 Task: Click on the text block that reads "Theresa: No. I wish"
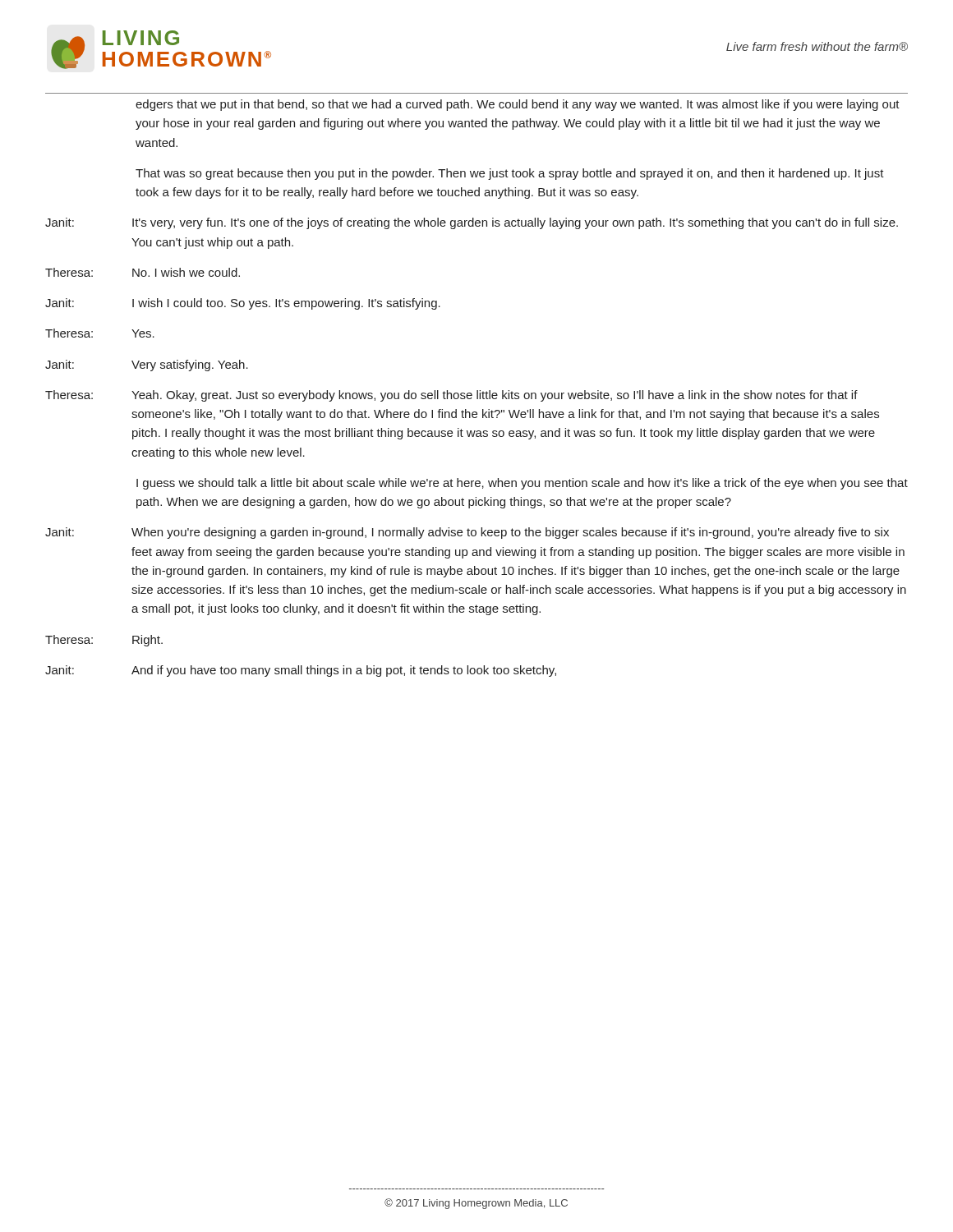[x=143, y=272]
